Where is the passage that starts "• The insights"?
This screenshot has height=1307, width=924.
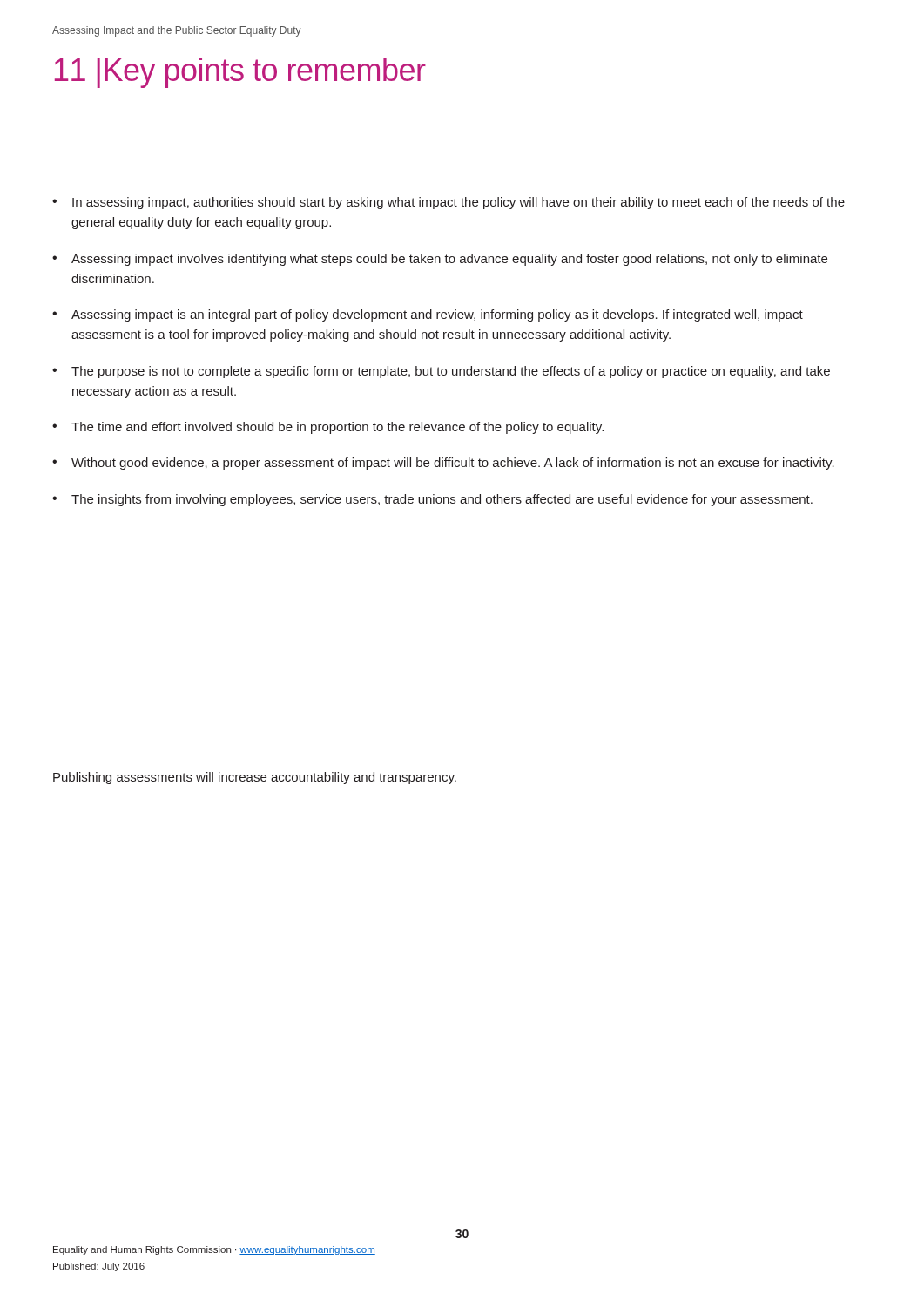coord(433,499)
